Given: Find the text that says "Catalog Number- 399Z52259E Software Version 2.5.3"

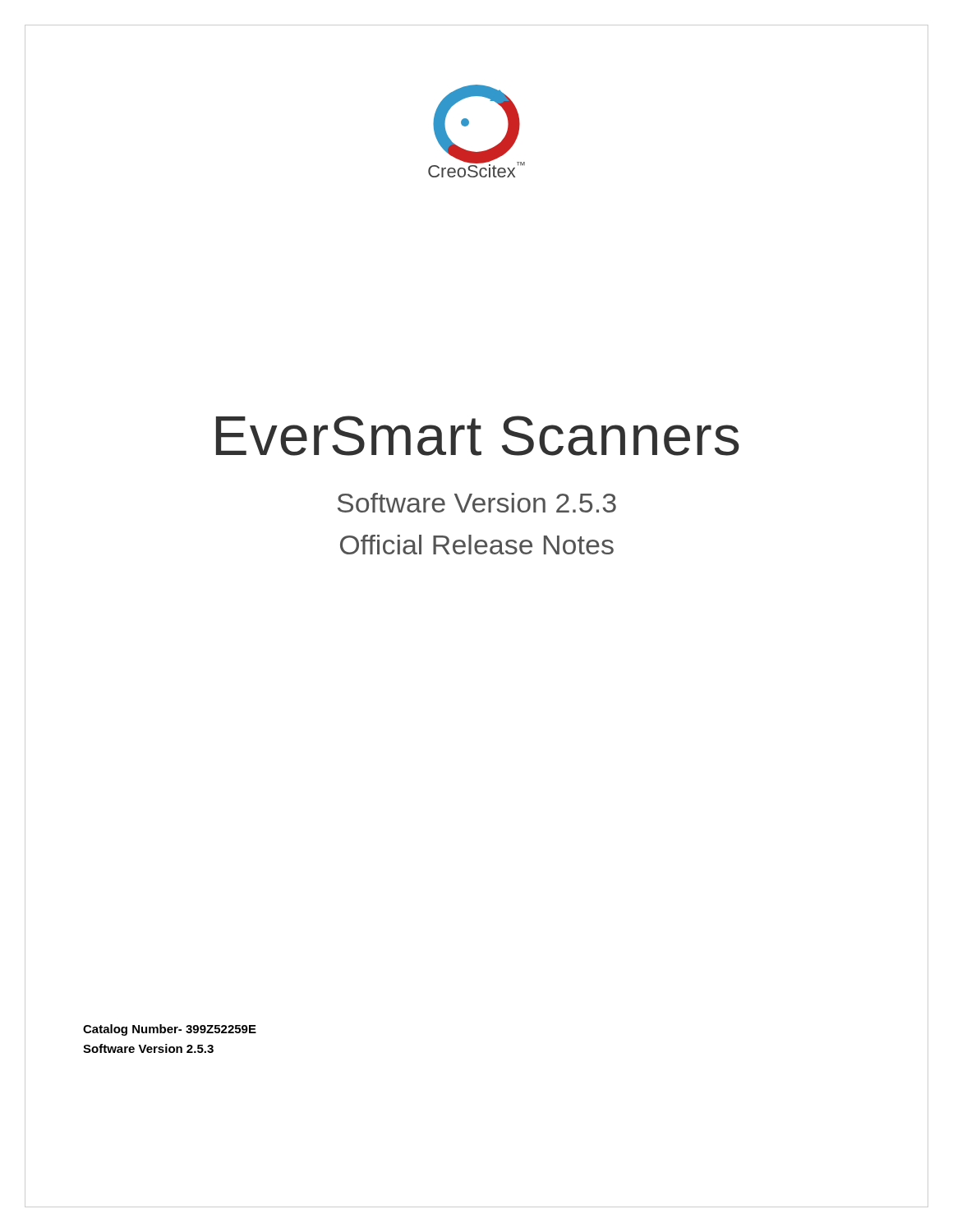Looking at the screenshot, I should click(x=170, y=1039).
